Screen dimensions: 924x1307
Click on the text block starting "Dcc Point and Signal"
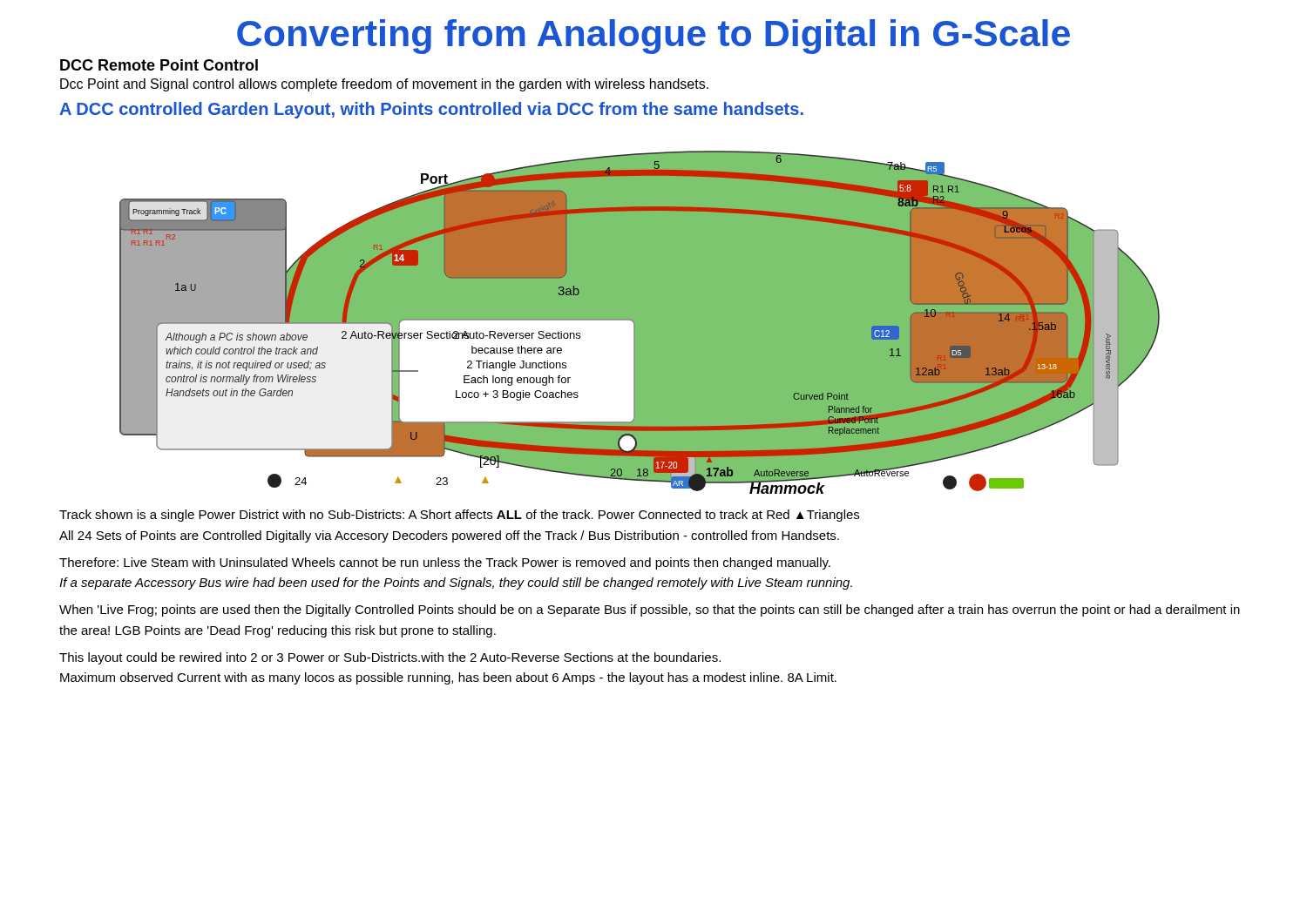(x=384, y=84)
